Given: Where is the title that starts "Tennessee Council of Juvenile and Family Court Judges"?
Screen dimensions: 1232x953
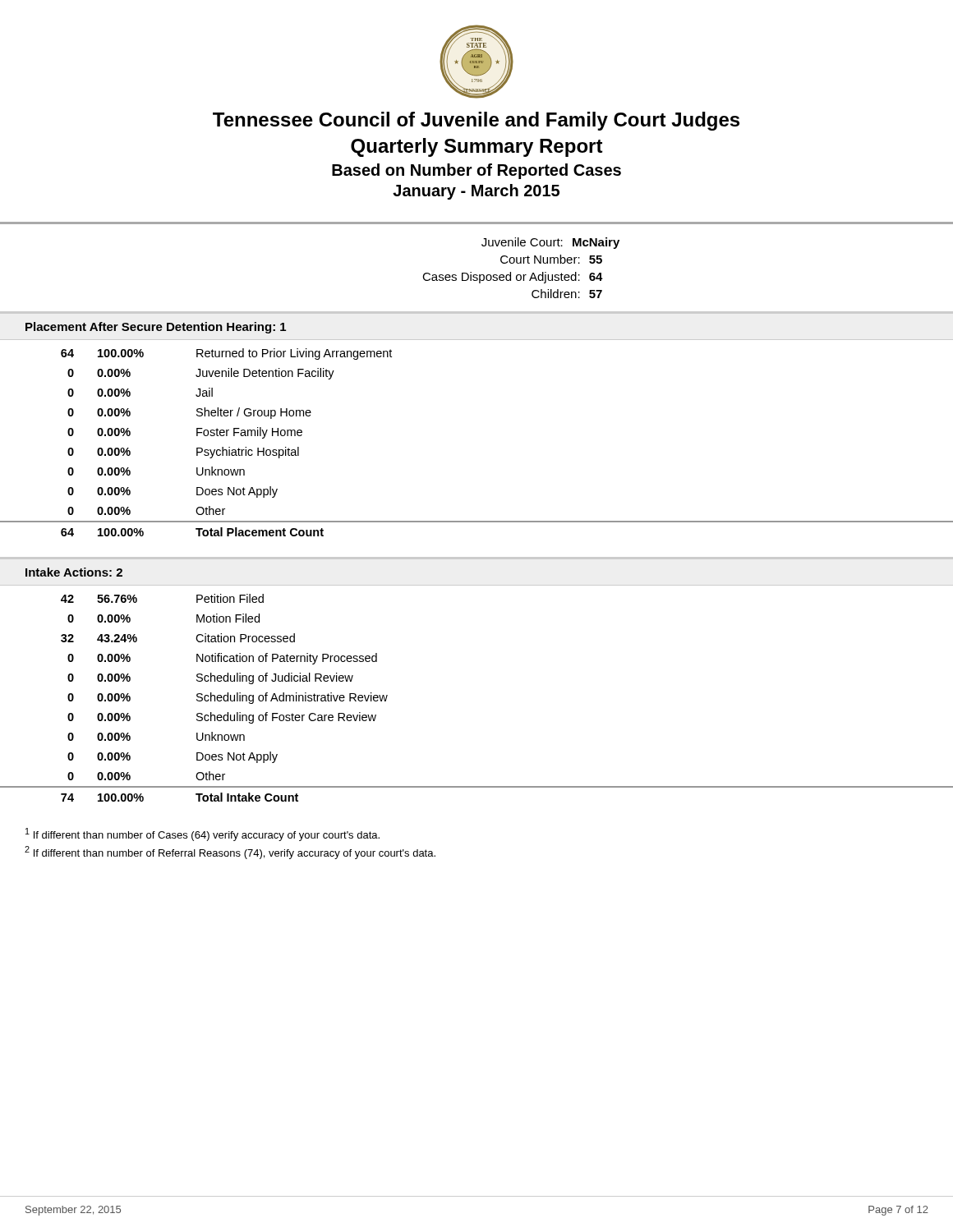Looking at the screenshot, I should [476, 154].
